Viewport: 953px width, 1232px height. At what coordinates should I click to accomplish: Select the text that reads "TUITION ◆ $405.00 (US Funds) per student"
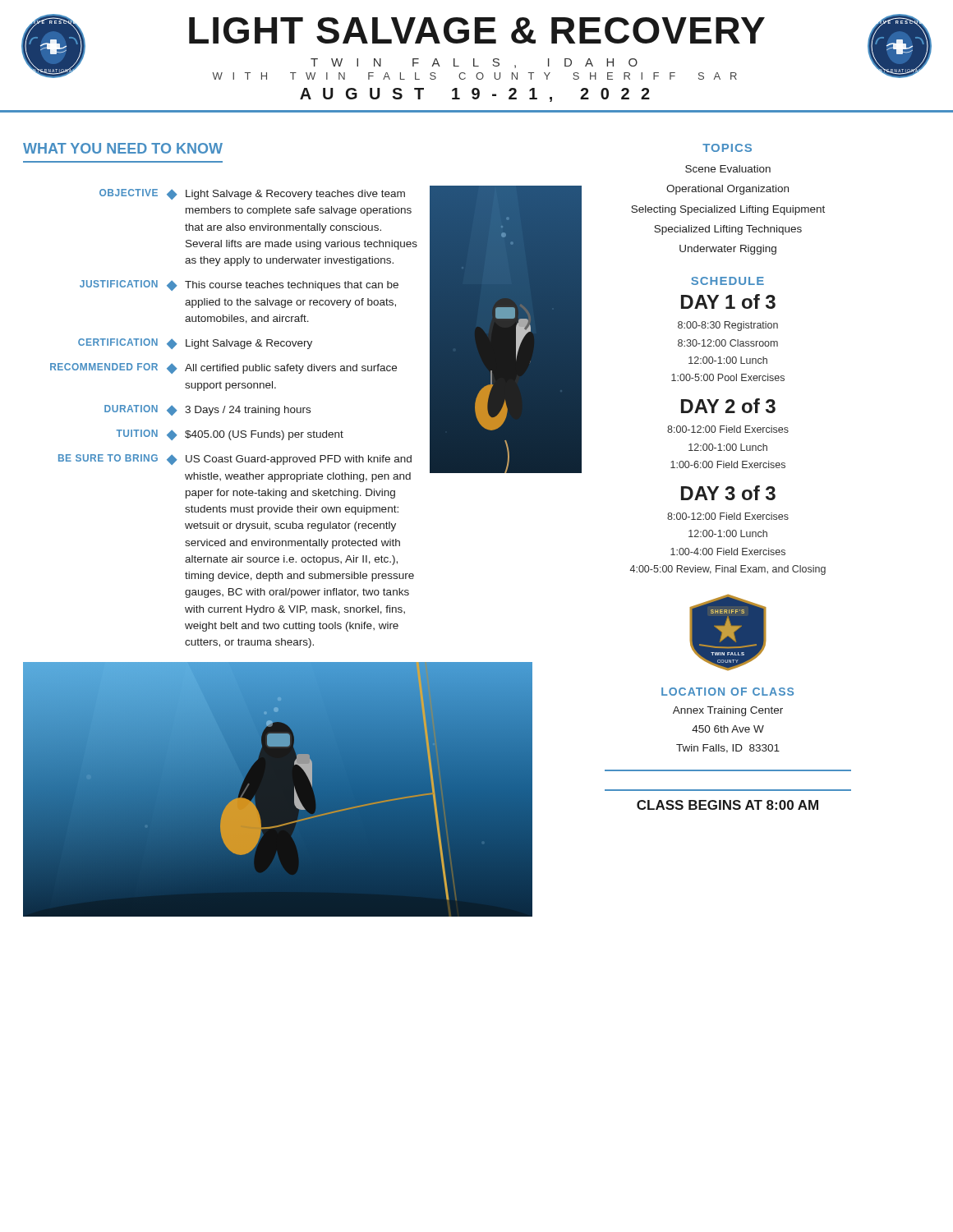[221, 435]
